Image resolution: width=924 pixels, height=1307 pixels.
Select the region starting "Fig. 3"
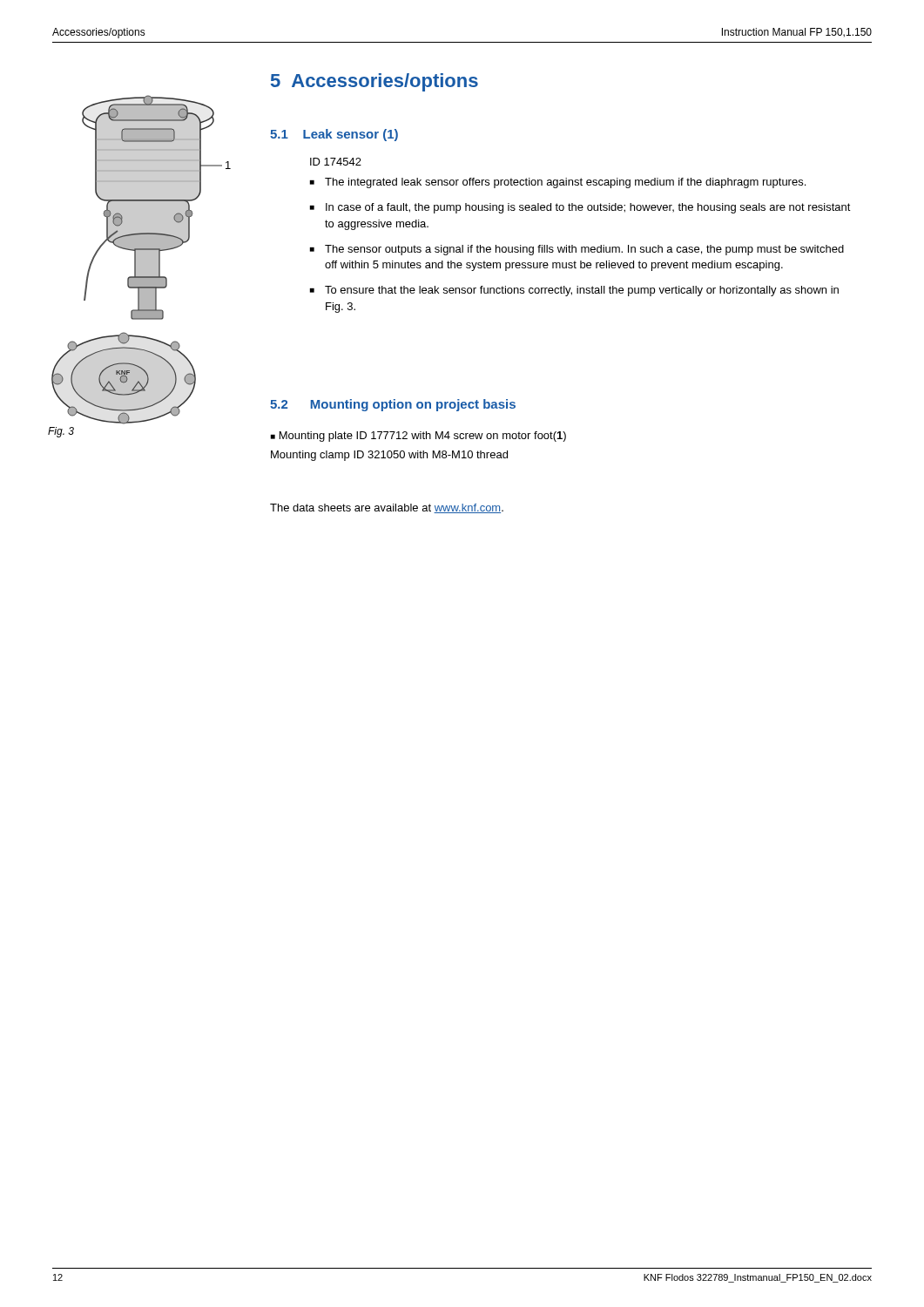pyautogui.click(x=61, y=431)
